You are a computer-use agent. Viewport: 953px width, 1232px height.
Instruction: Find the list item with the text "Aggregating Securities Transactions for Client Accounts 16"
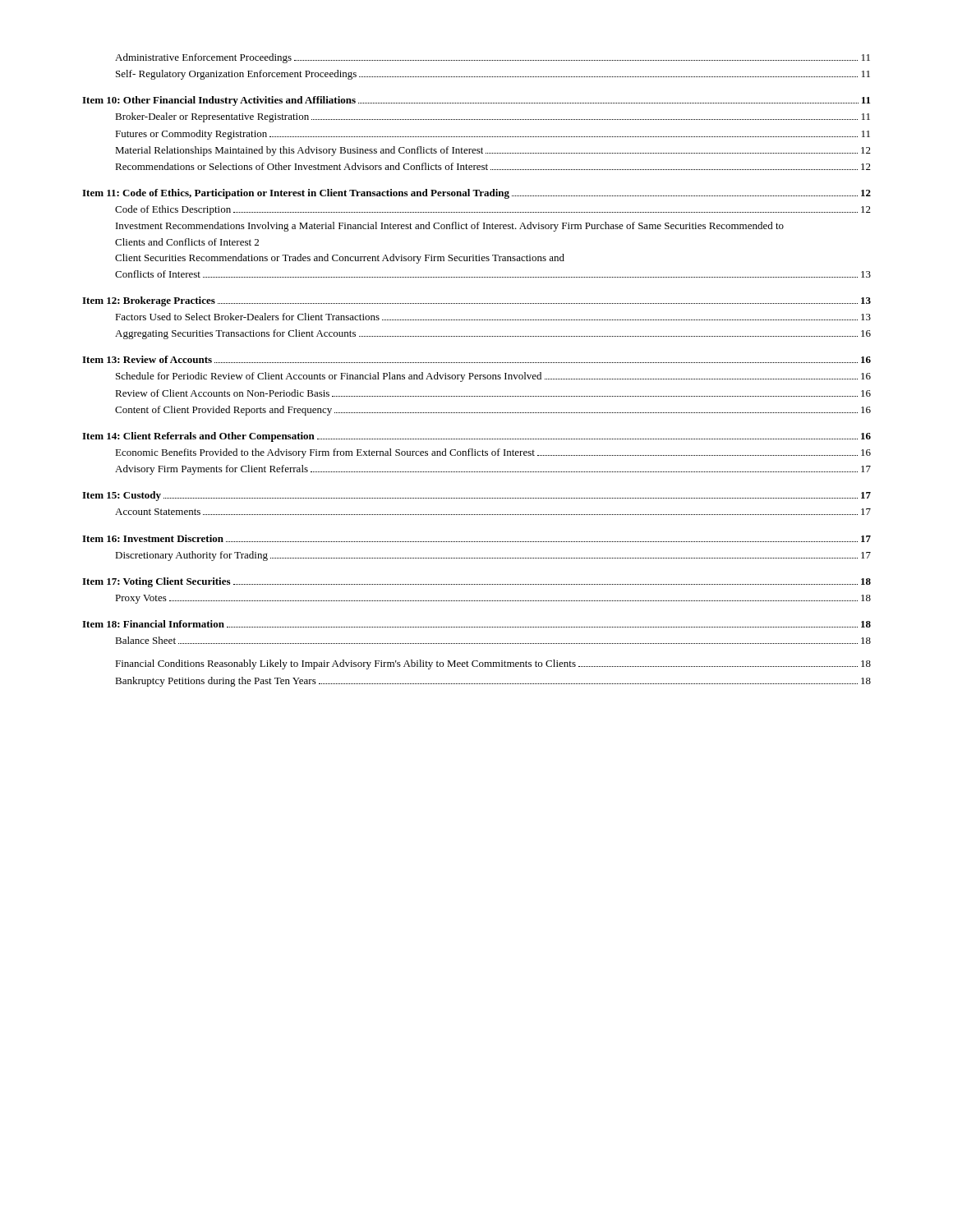[x=493, y=334]
